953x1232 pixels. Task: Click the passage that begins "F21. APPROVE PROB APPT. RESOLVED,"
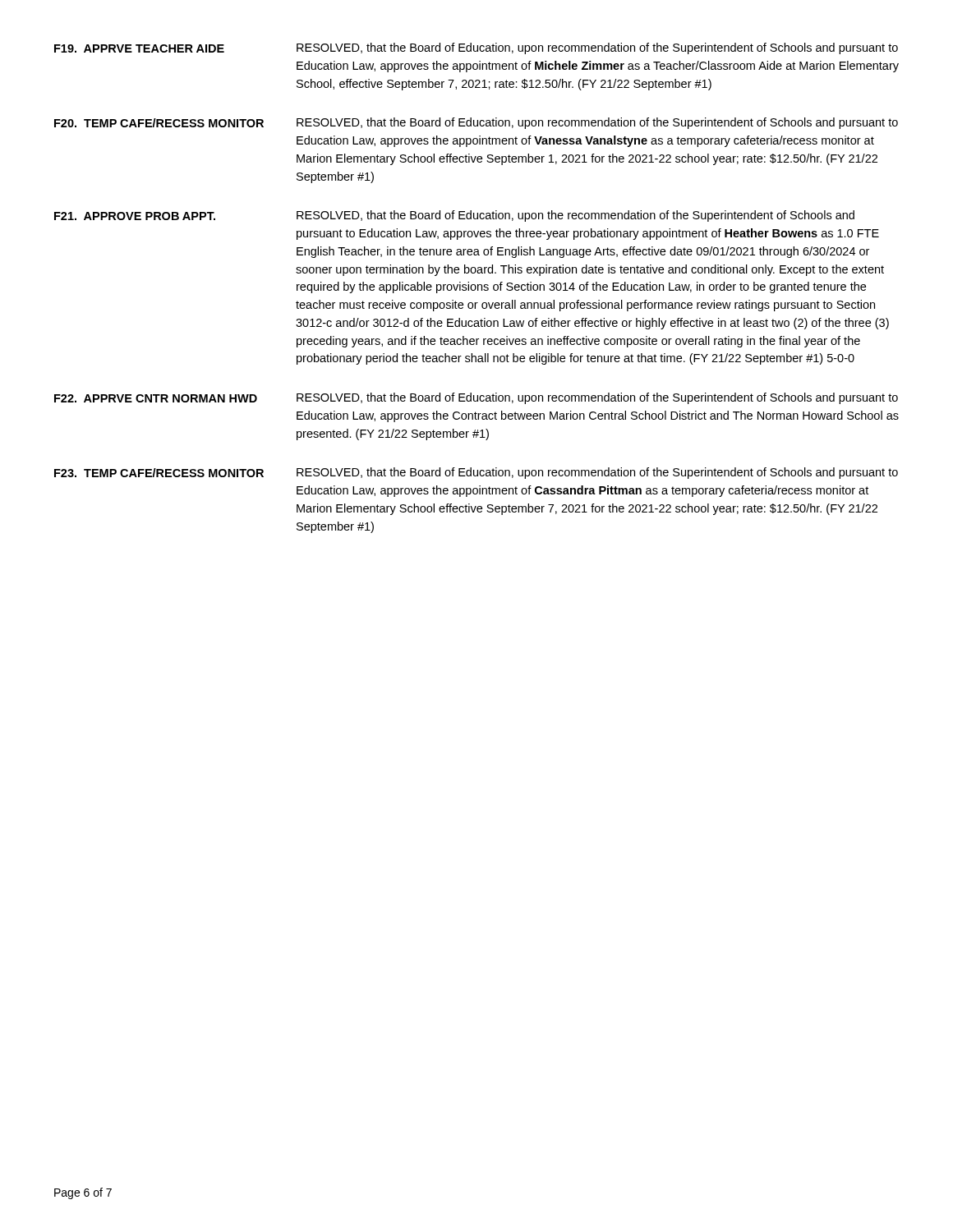pos(476,288)
